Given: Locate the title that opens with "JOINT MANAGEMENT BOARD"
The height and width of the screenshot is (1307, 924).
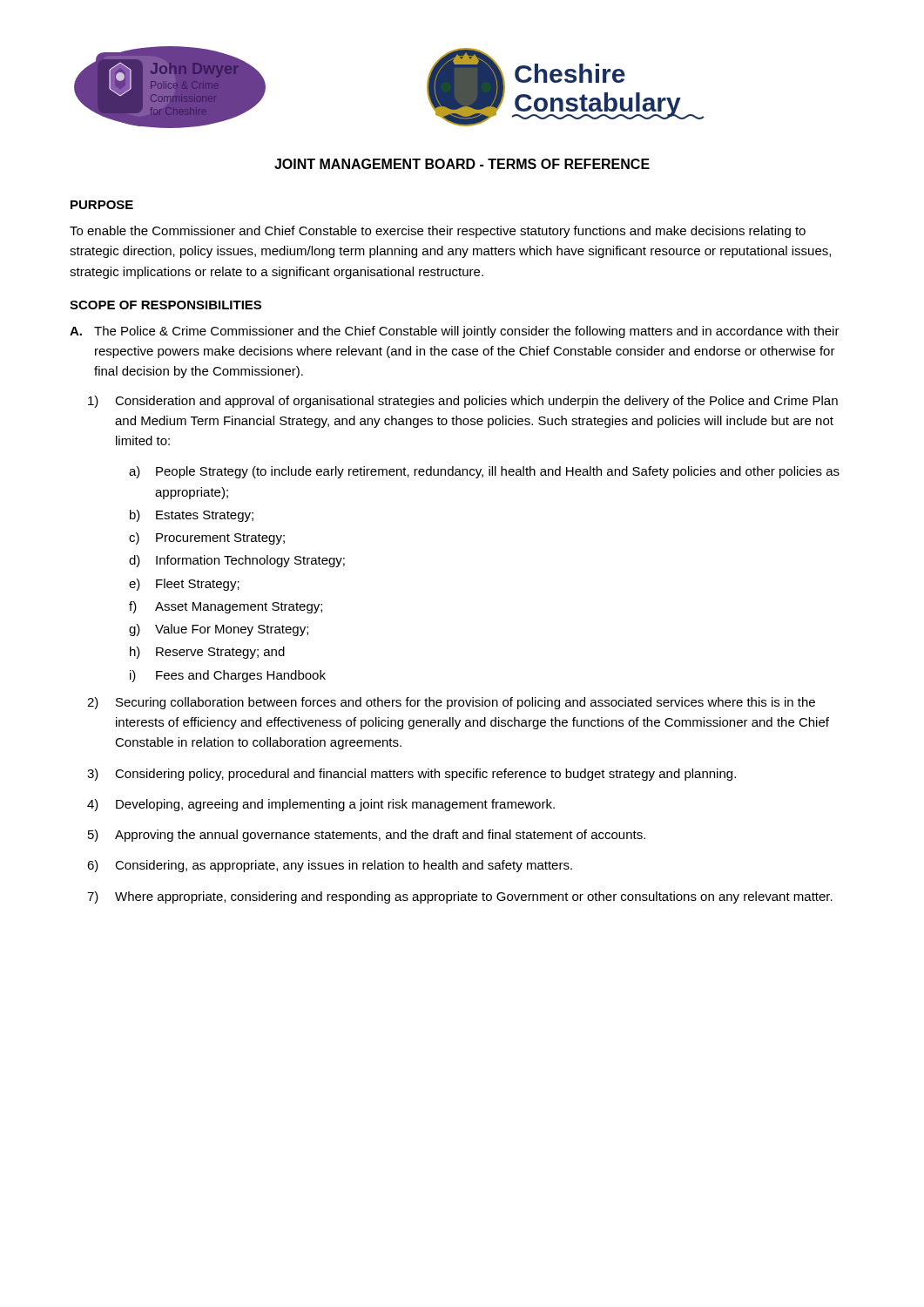Looking at the screenshot, I should tap(462, 164).
